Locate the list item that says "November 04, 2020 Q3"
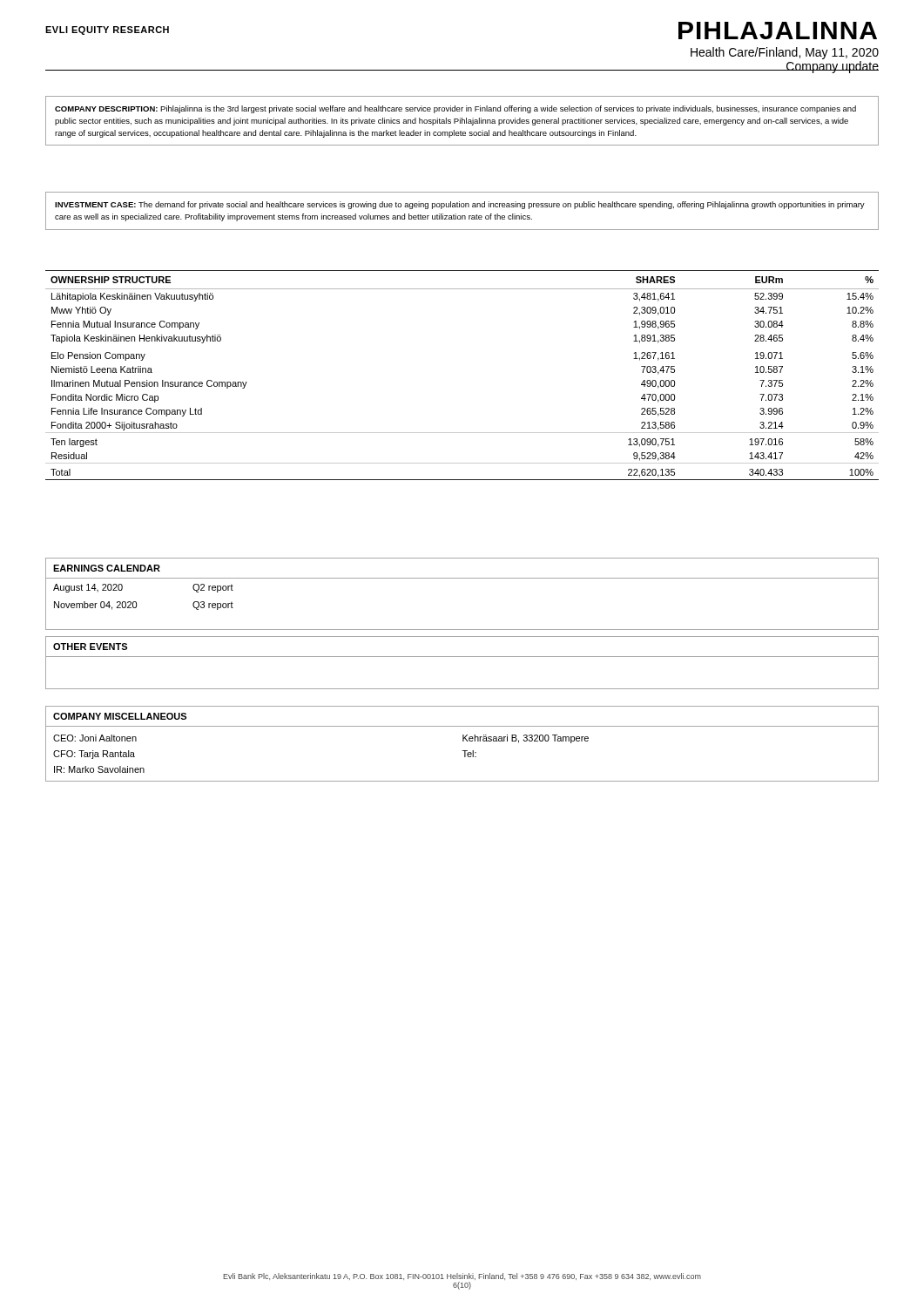 [x=90, y=605]
